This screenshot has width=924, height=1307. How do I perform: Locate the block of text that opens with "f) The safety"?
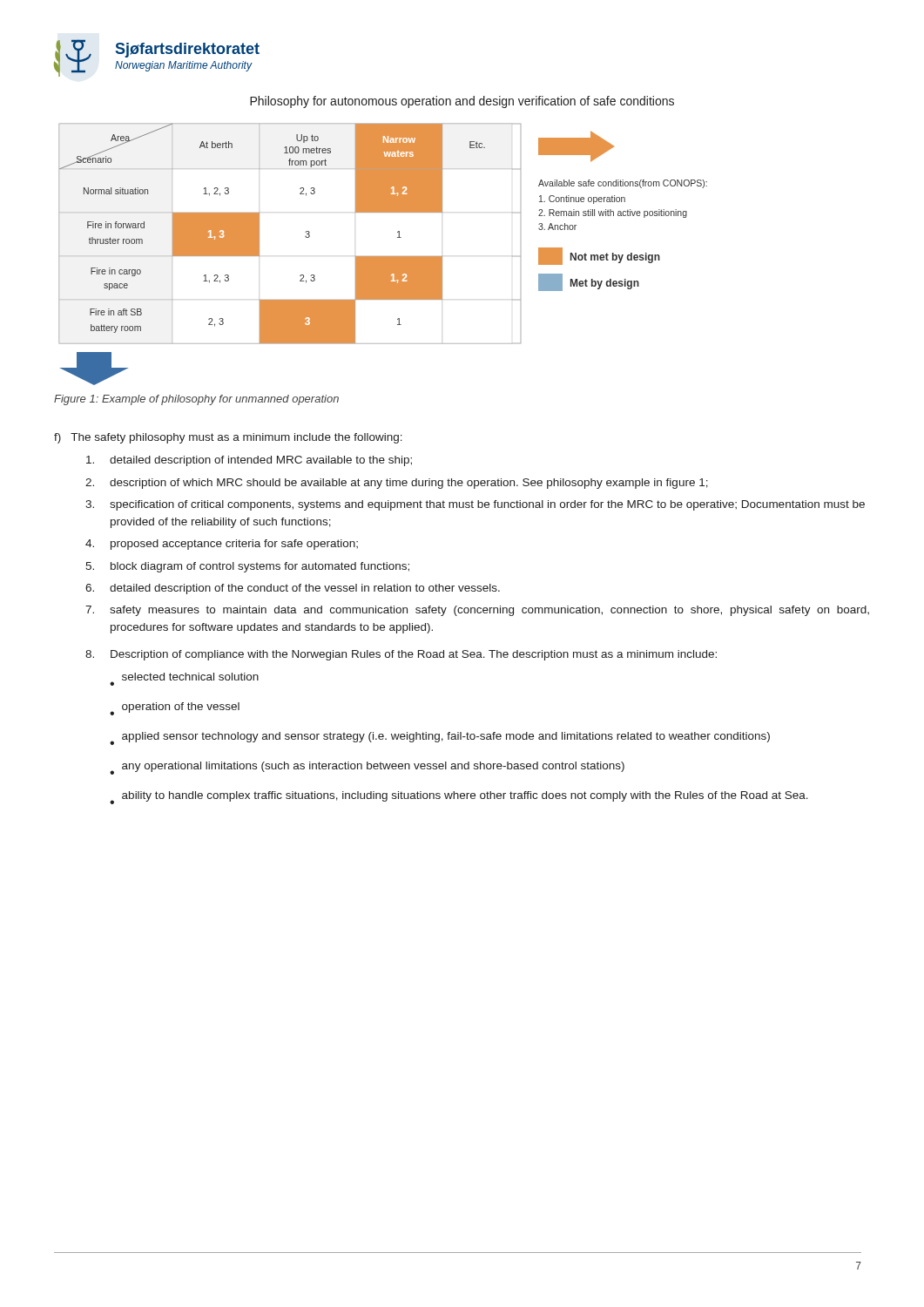(228, 437)
